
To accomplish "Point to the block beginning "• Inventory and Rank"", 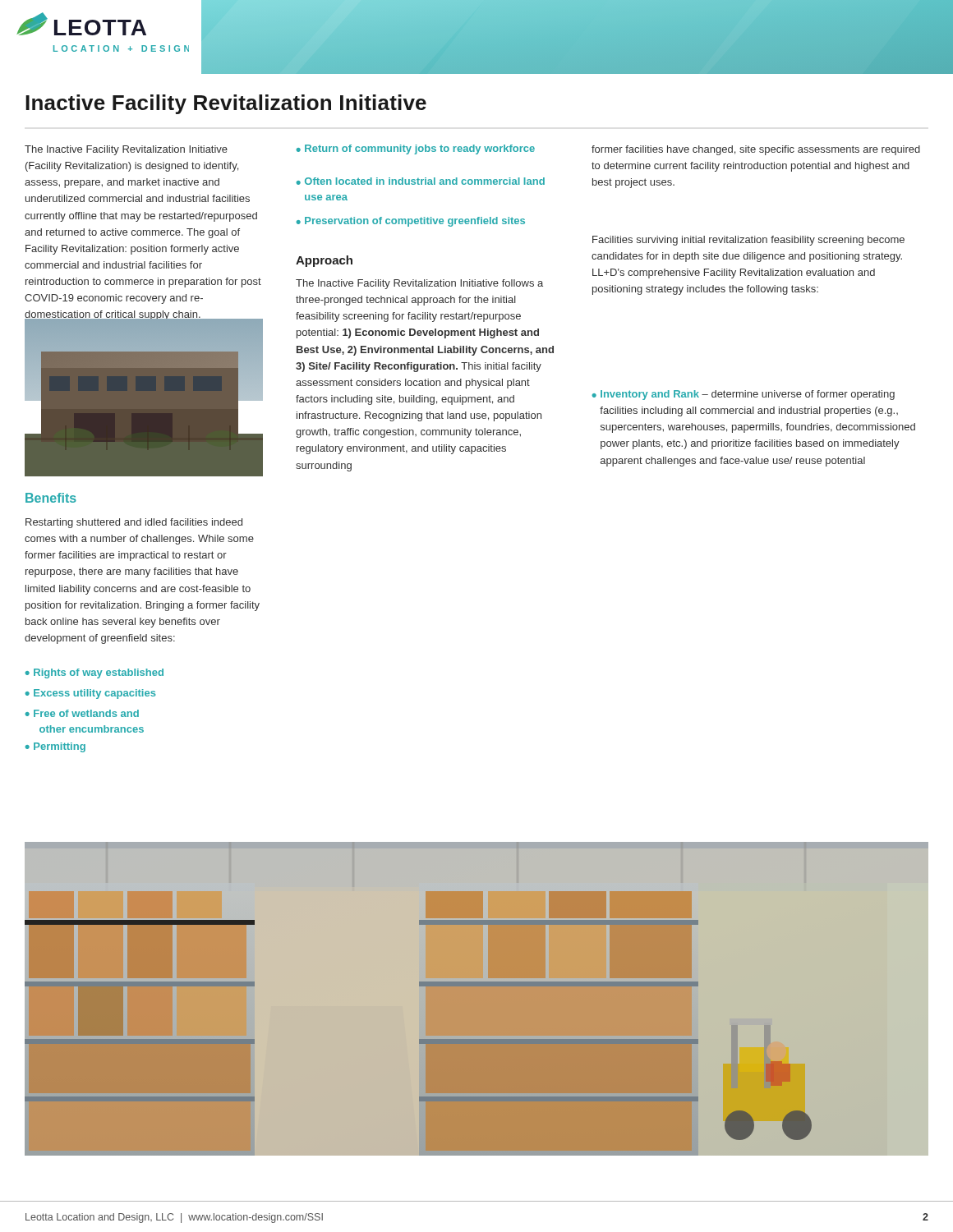I will coord(760,427).
